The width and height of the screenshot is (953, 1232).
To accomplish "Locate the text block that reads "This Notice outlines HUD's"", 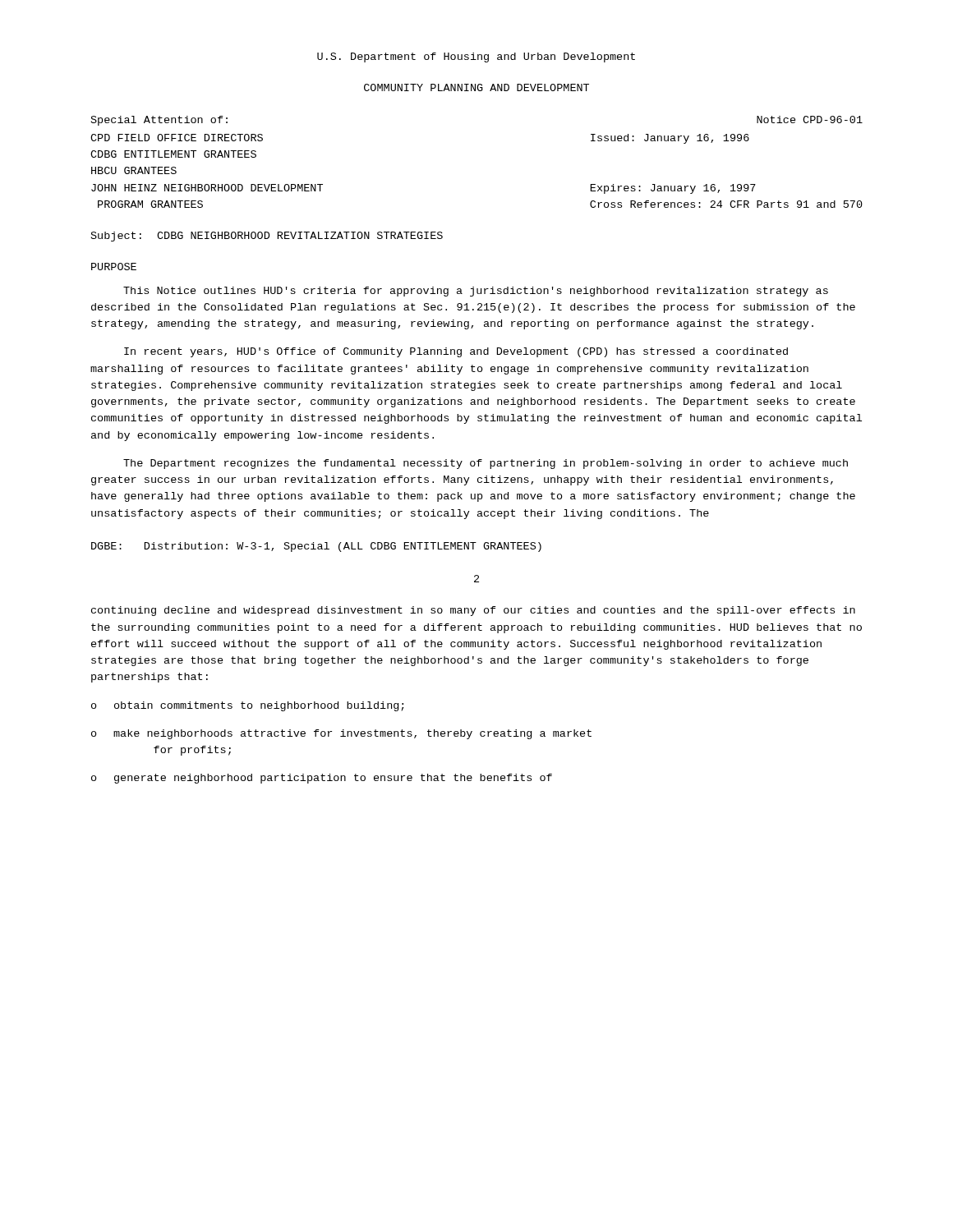I will pos(473,307).
